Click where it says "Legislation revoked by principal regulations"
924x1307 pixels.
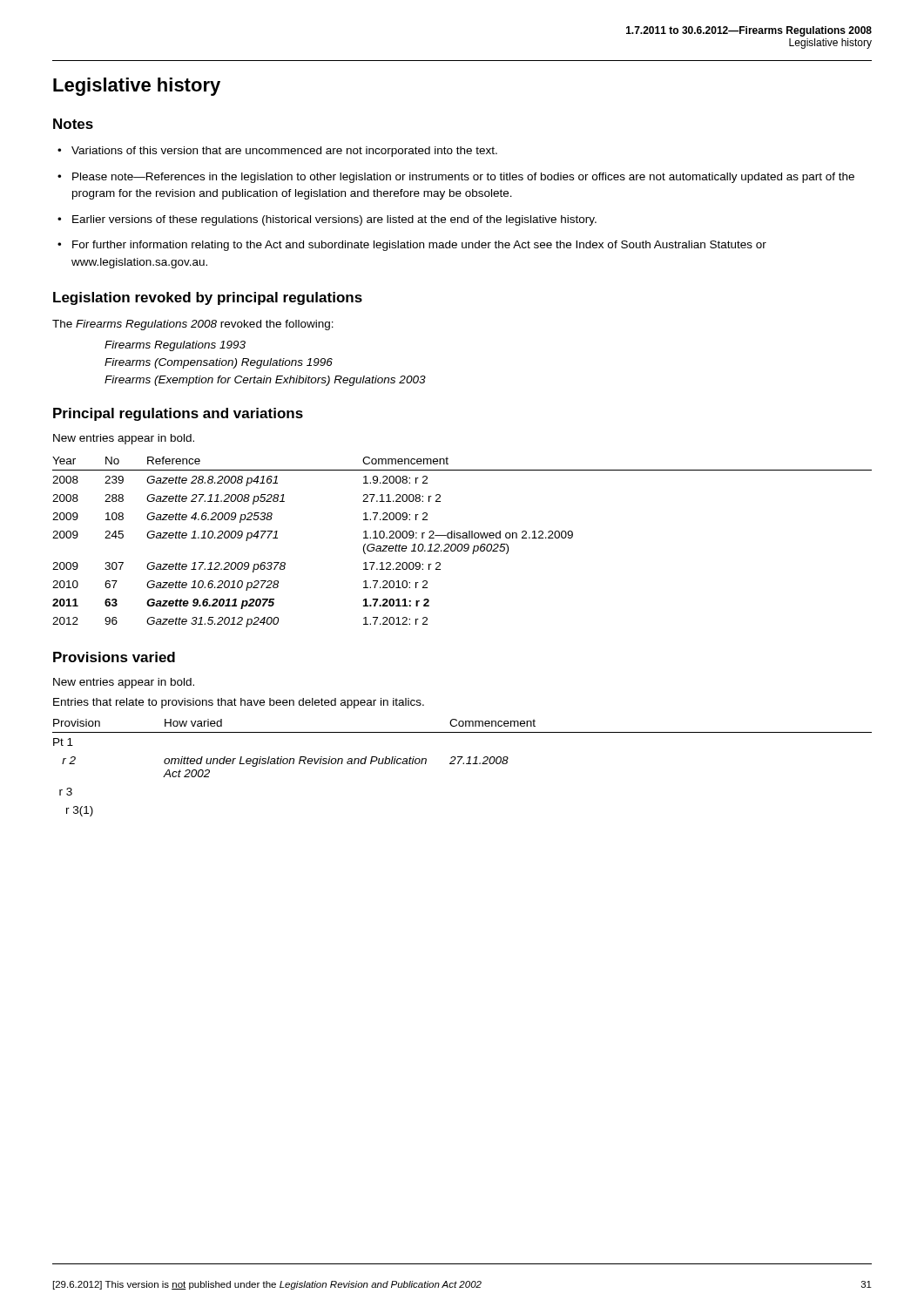208,298
